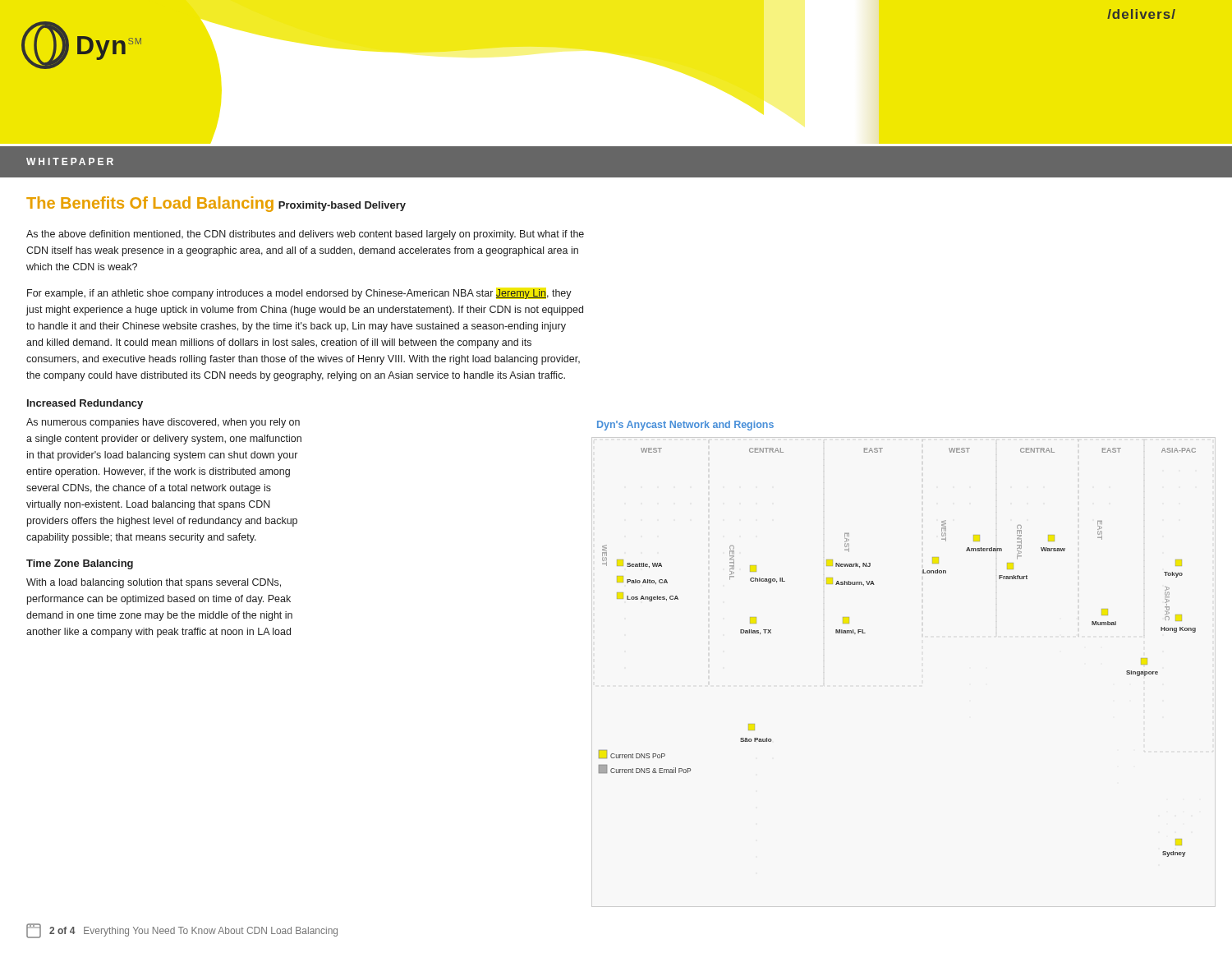
Task: Point to "Time Zone Balancing"
Action: (80, 563)
